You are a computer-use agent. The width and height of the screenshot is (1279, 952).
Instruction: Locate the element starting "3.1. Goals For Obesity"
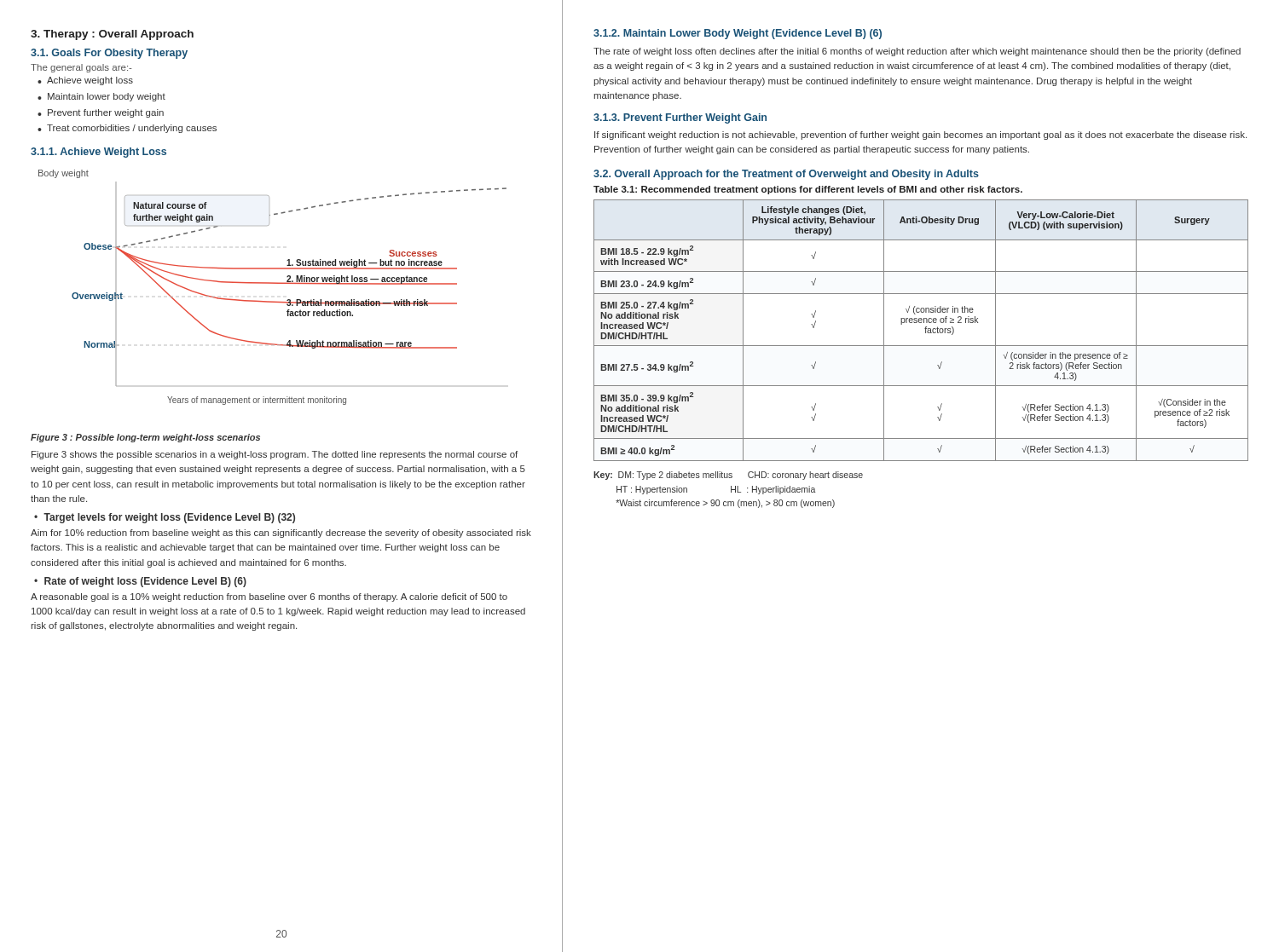click(109, 53)
